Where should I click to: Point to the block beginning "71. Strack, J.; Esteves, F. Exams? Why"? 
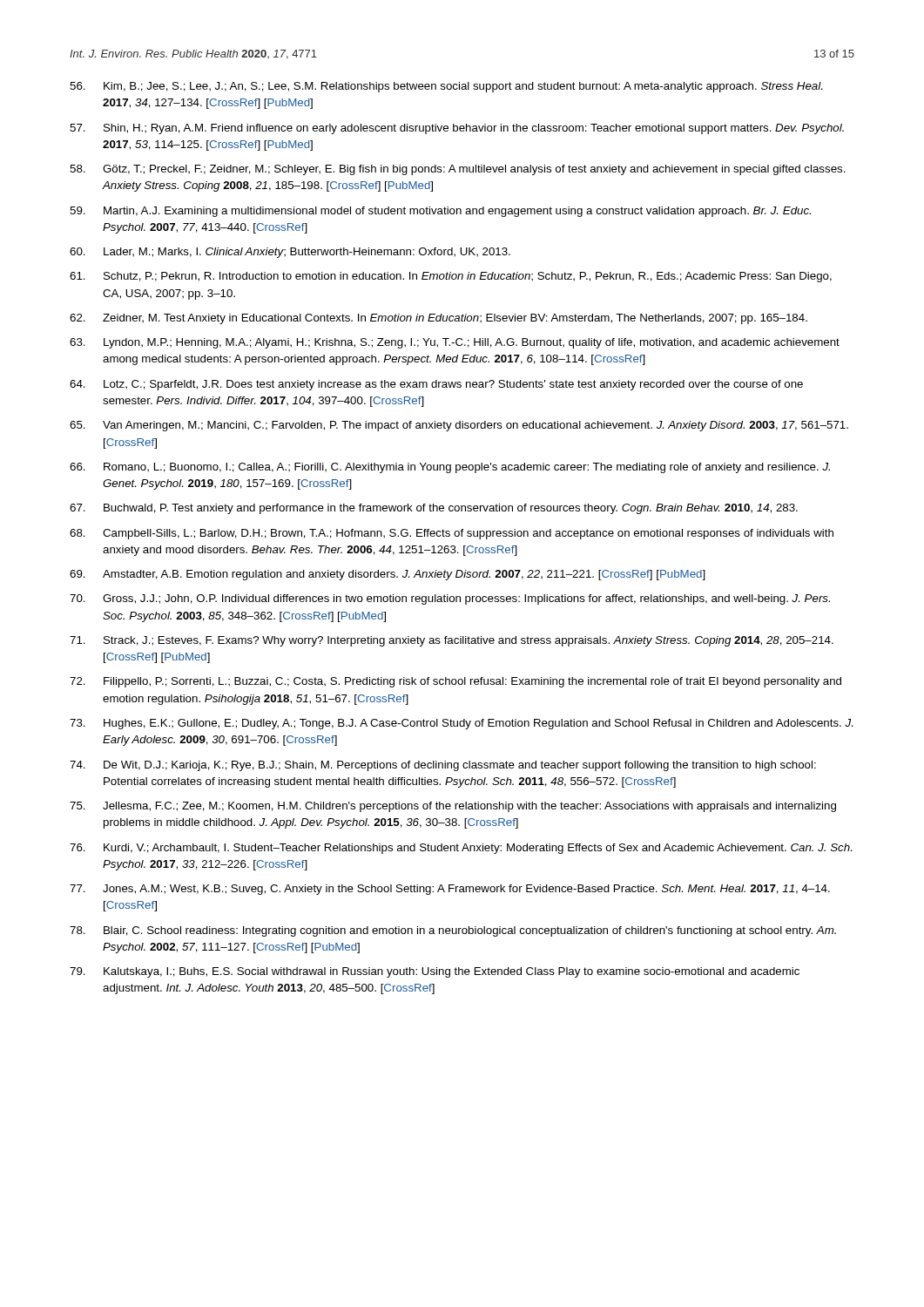point(462,648)
